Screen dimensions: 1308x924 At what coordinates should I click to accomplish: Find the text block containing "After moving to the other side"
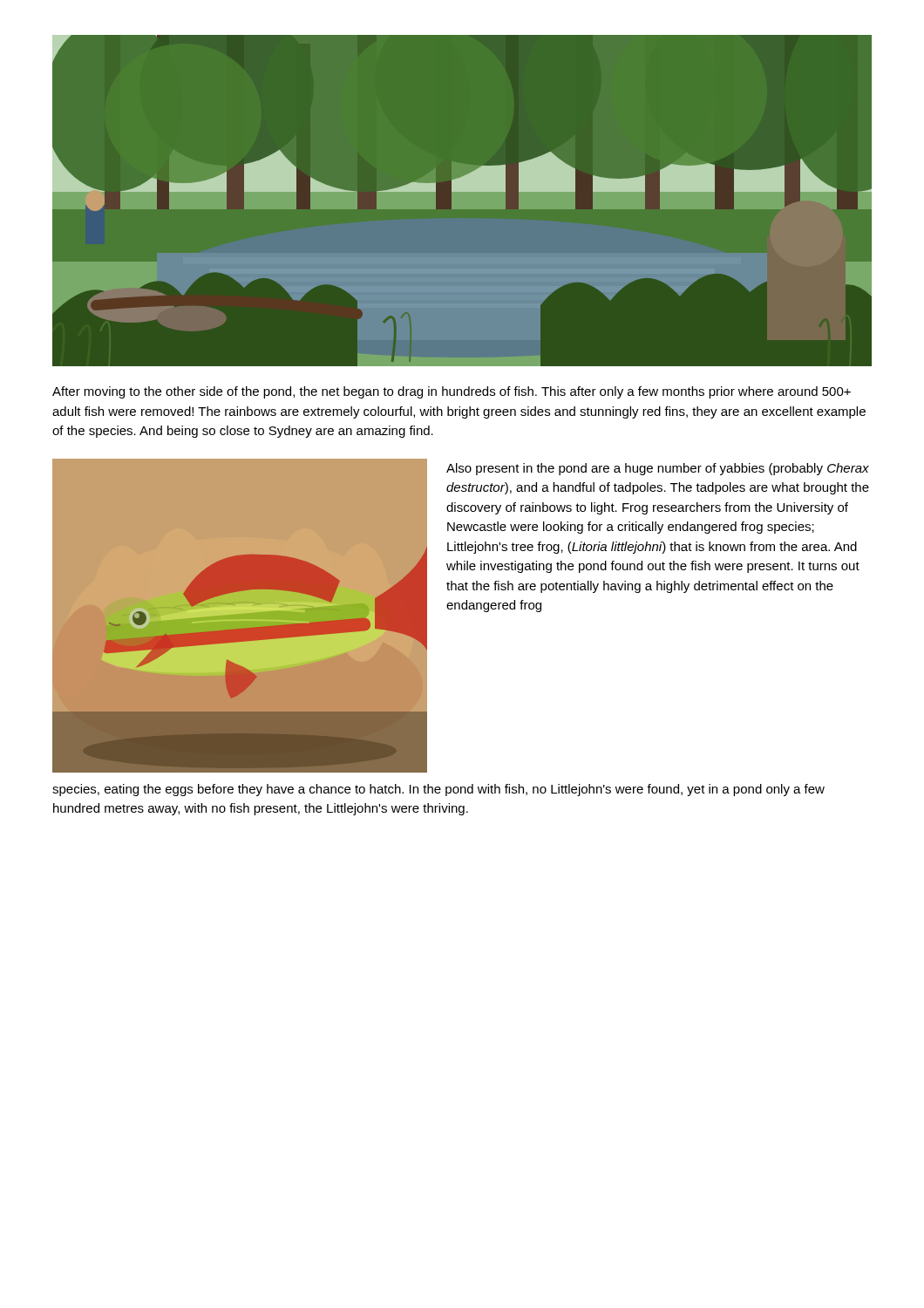tap(459, 411)
